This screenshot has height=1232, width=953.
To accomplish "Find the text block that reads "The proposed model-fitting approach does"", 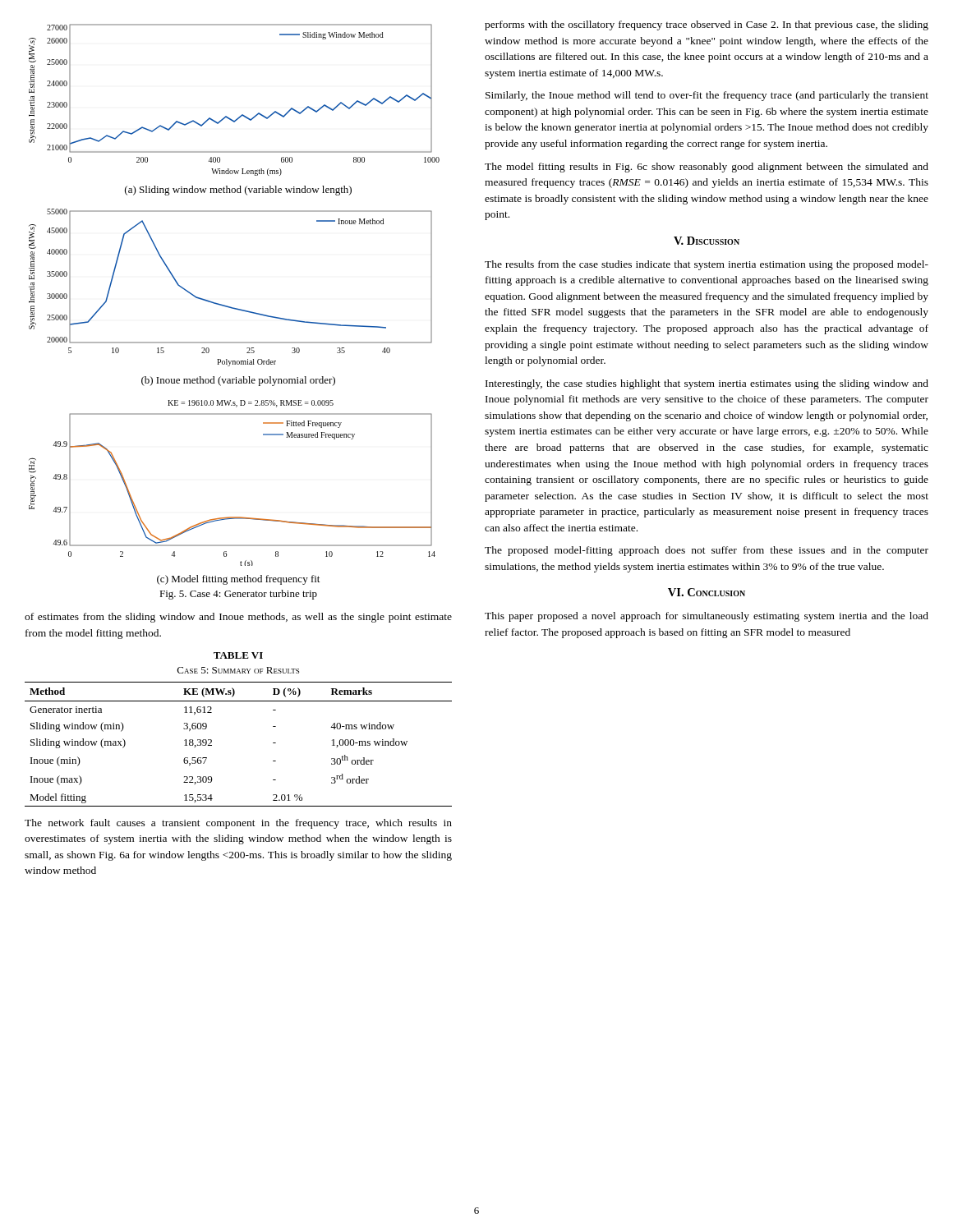I will pos(707,558).
